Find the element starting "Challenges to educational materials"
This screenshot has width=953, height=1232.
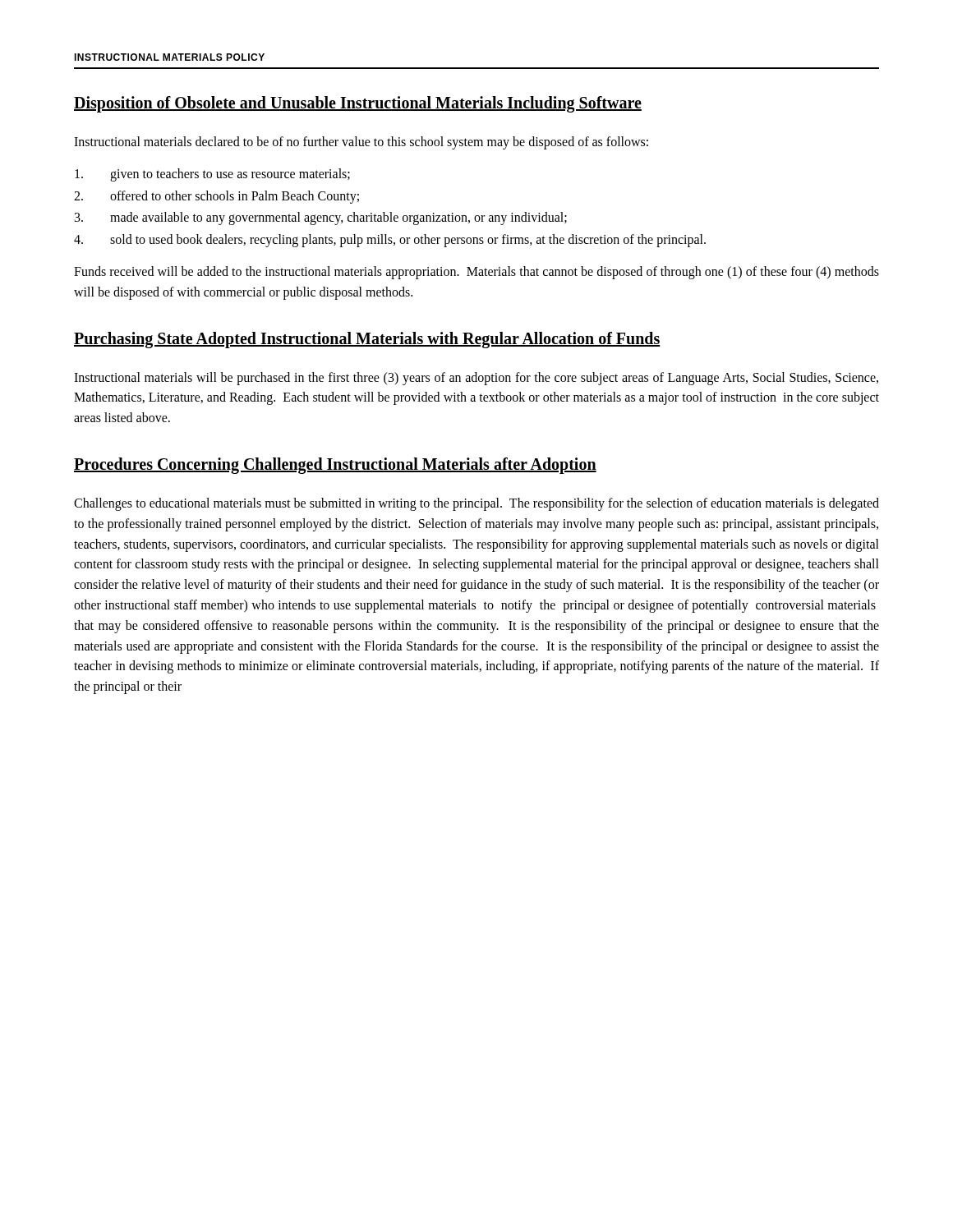tap(476, 595)
